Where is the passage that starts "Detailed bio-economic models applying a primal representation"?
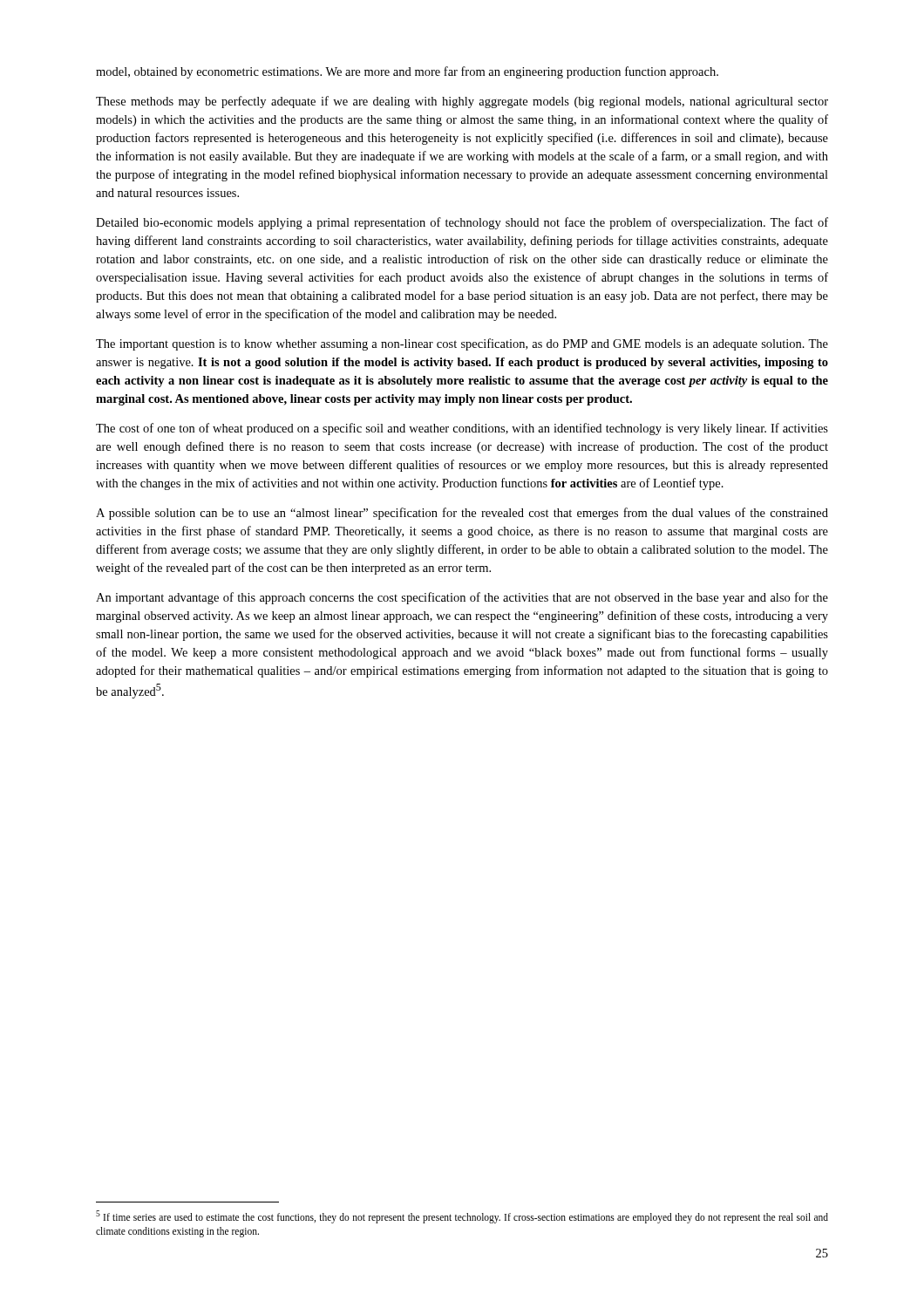This screenshot has height=1308, width=924. pos(462,268)
